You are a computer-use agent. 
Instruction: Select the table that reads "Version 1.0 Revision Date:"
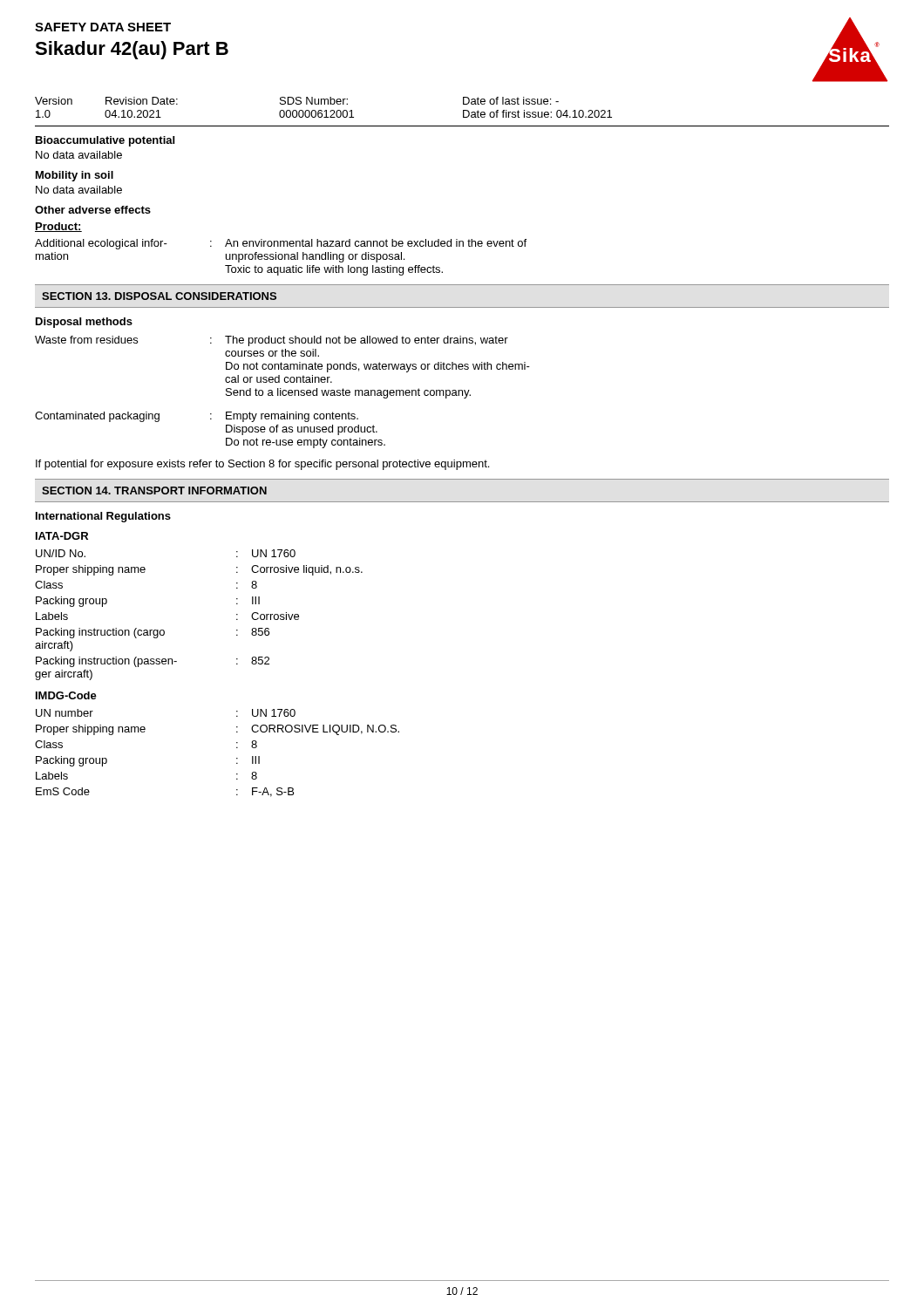(x=462, y=110)
